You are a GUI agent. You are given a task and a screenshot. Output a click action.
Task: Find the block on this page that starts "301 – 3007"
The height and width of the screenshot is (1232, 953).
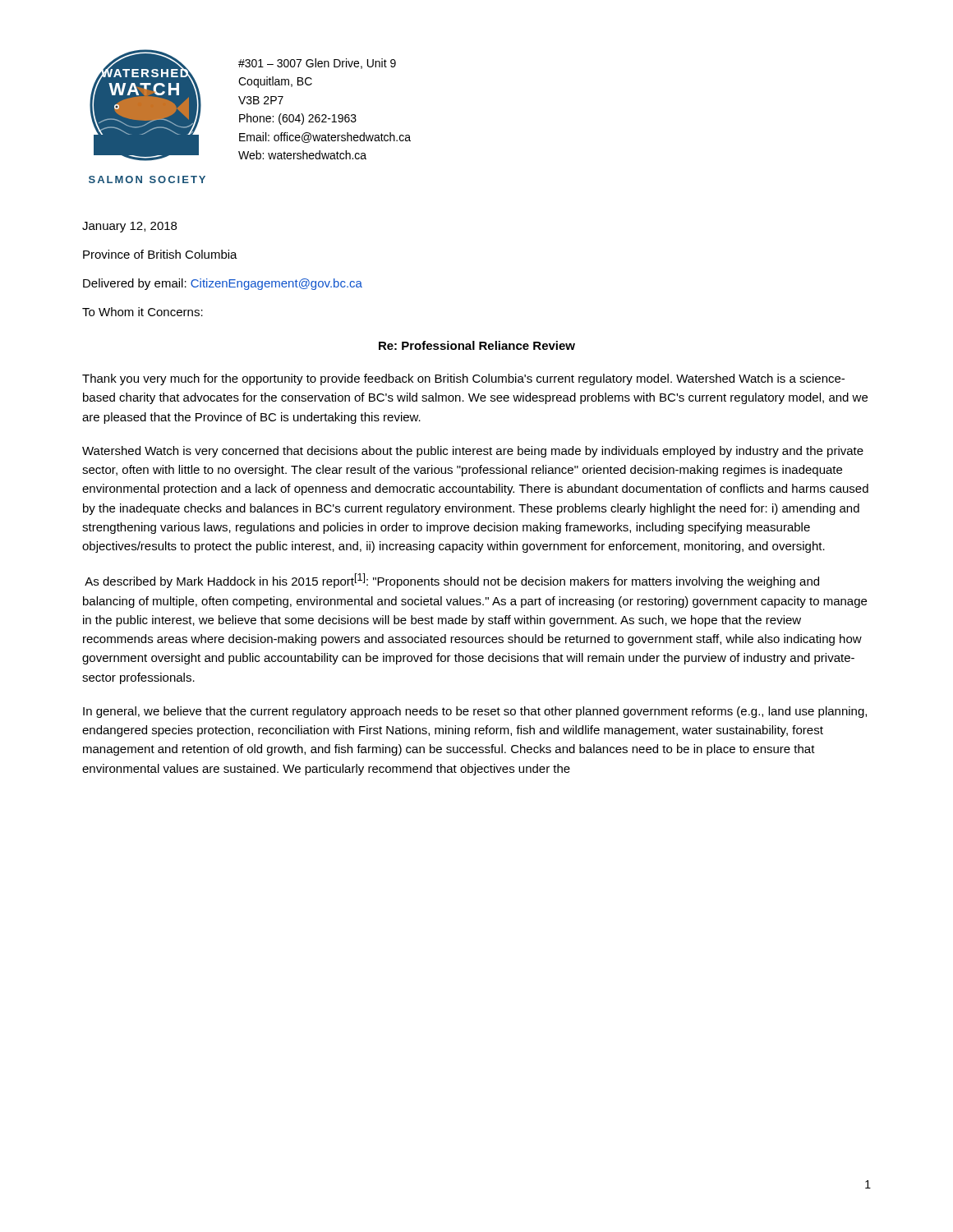coord(325,109)
